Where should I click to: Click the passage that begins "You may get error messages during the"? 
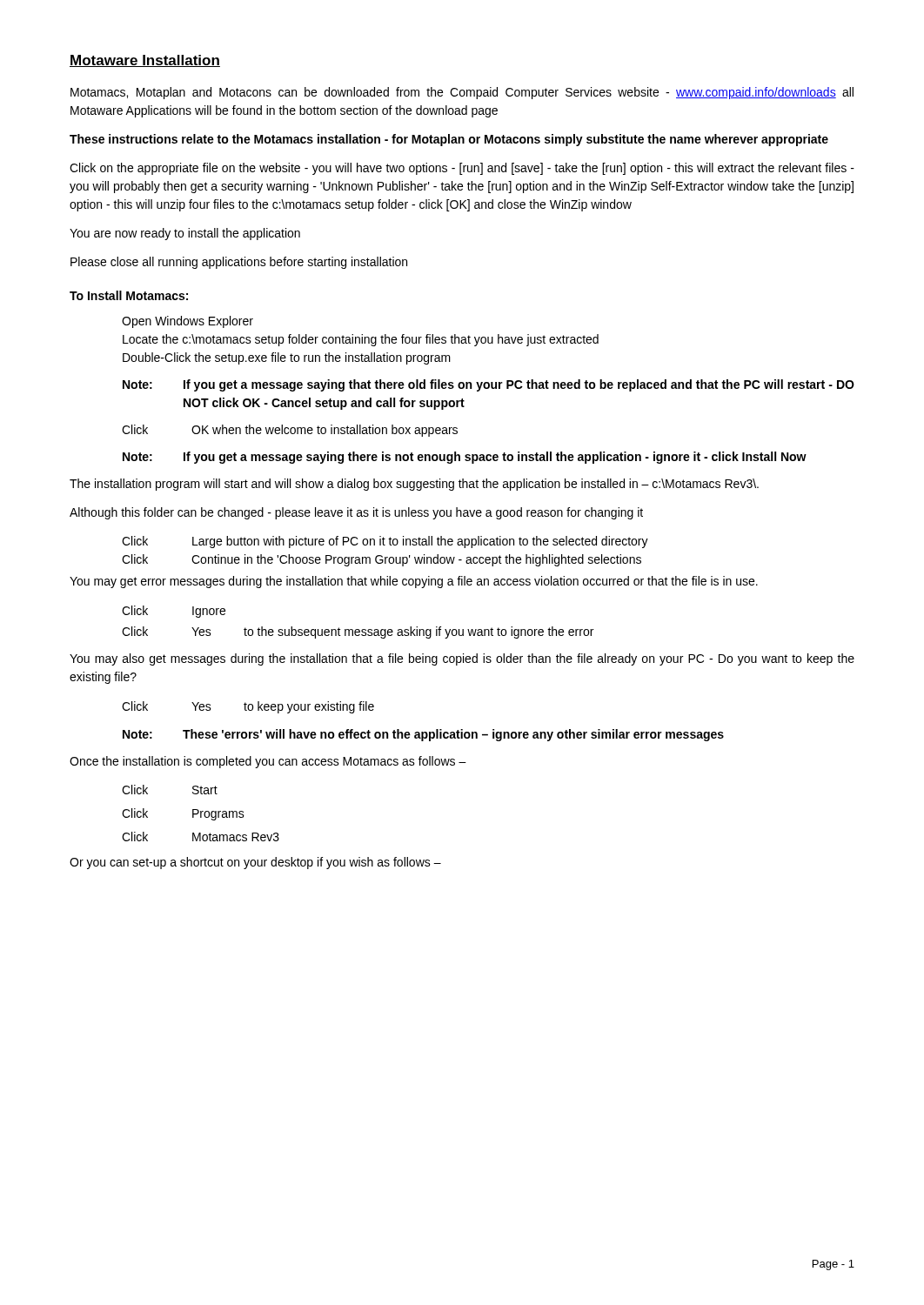coord(462,582)
